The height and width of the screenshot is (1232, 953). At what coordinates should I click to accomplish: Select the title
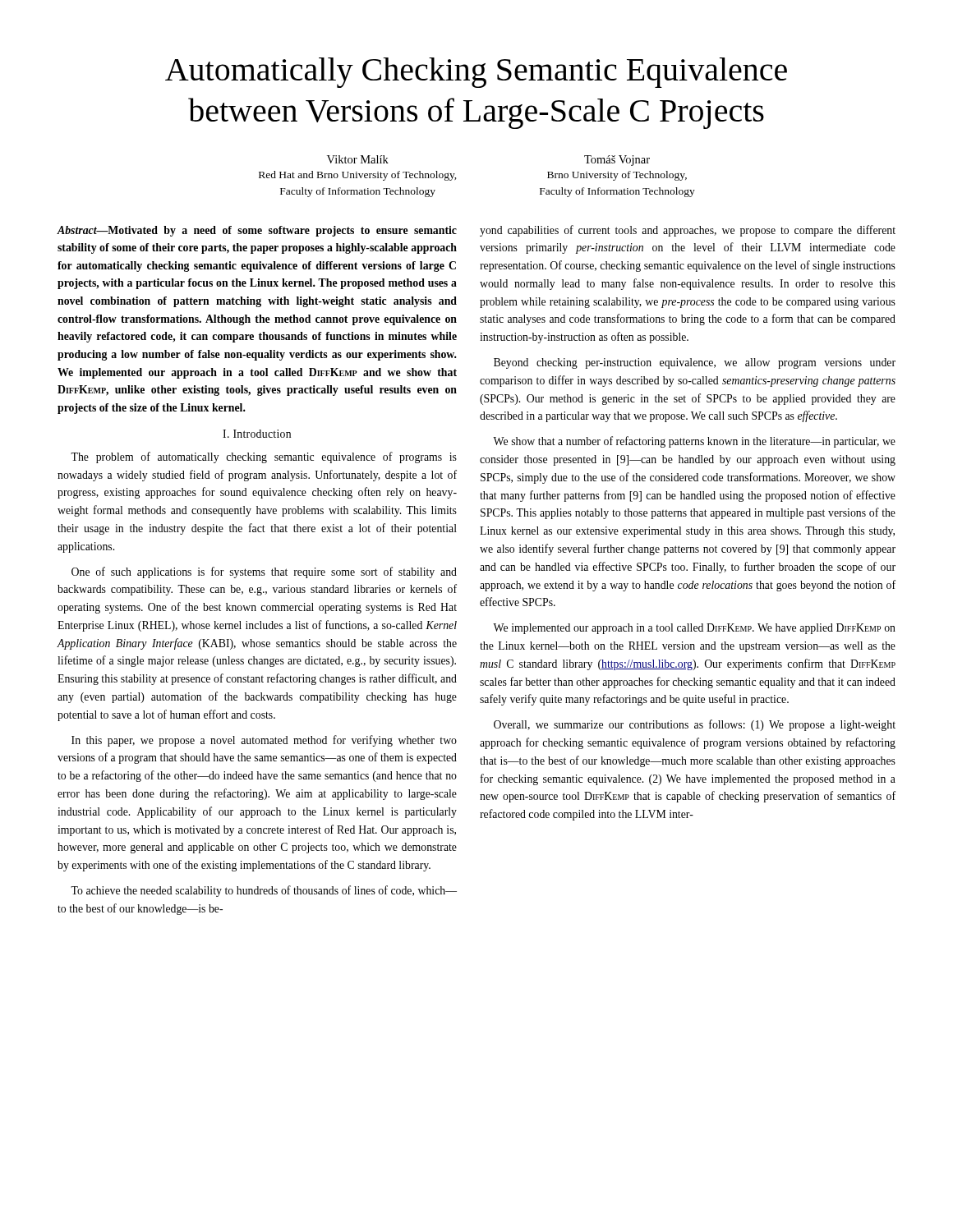point(476,90)
